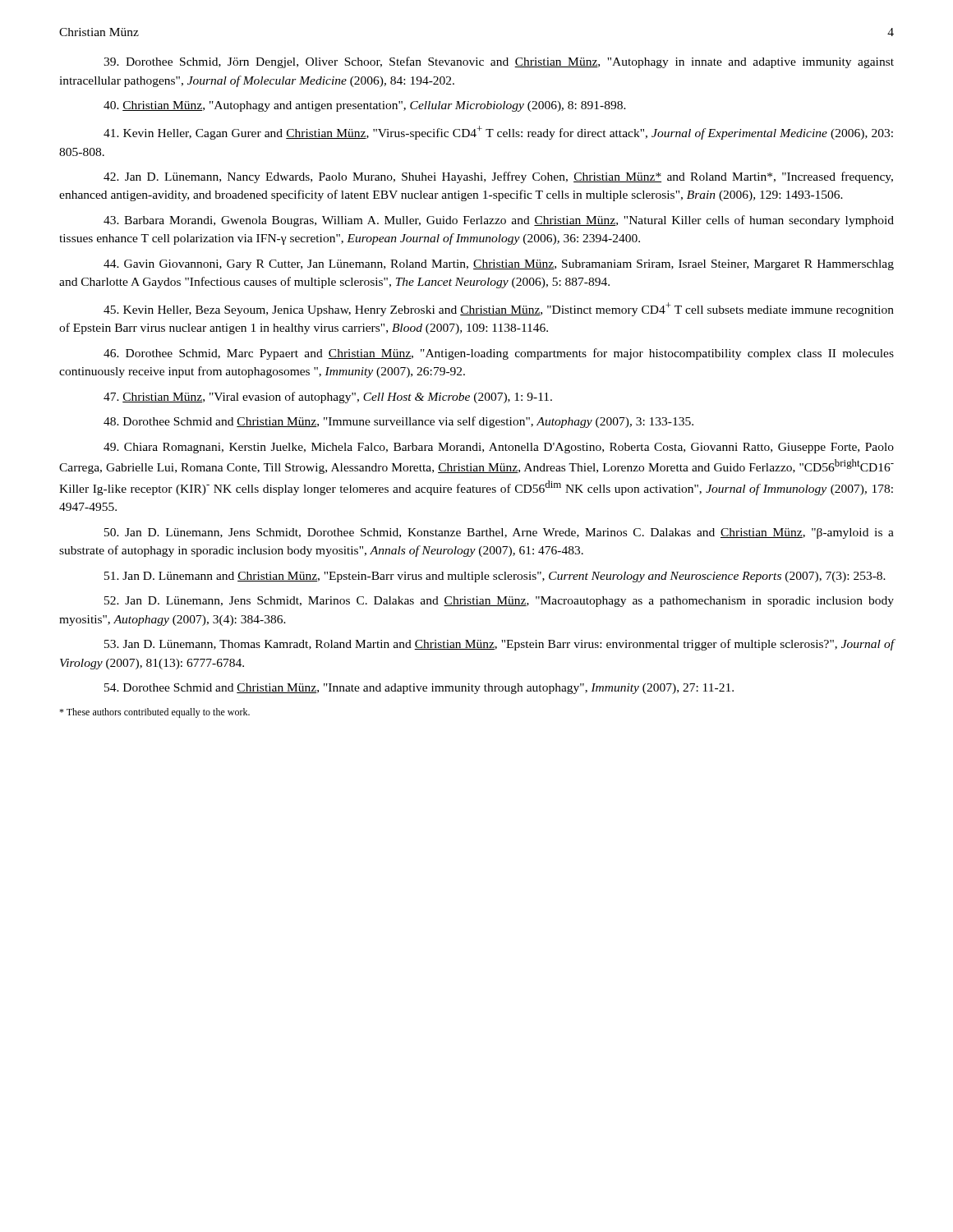The height and width of the screenshot is (1232, 953).
Task: Click on the list item with the text "39. Dorothee Schmid, Jörn Dengjel, Oliver Schoor, Stefan"
Action: click(476, 71)
